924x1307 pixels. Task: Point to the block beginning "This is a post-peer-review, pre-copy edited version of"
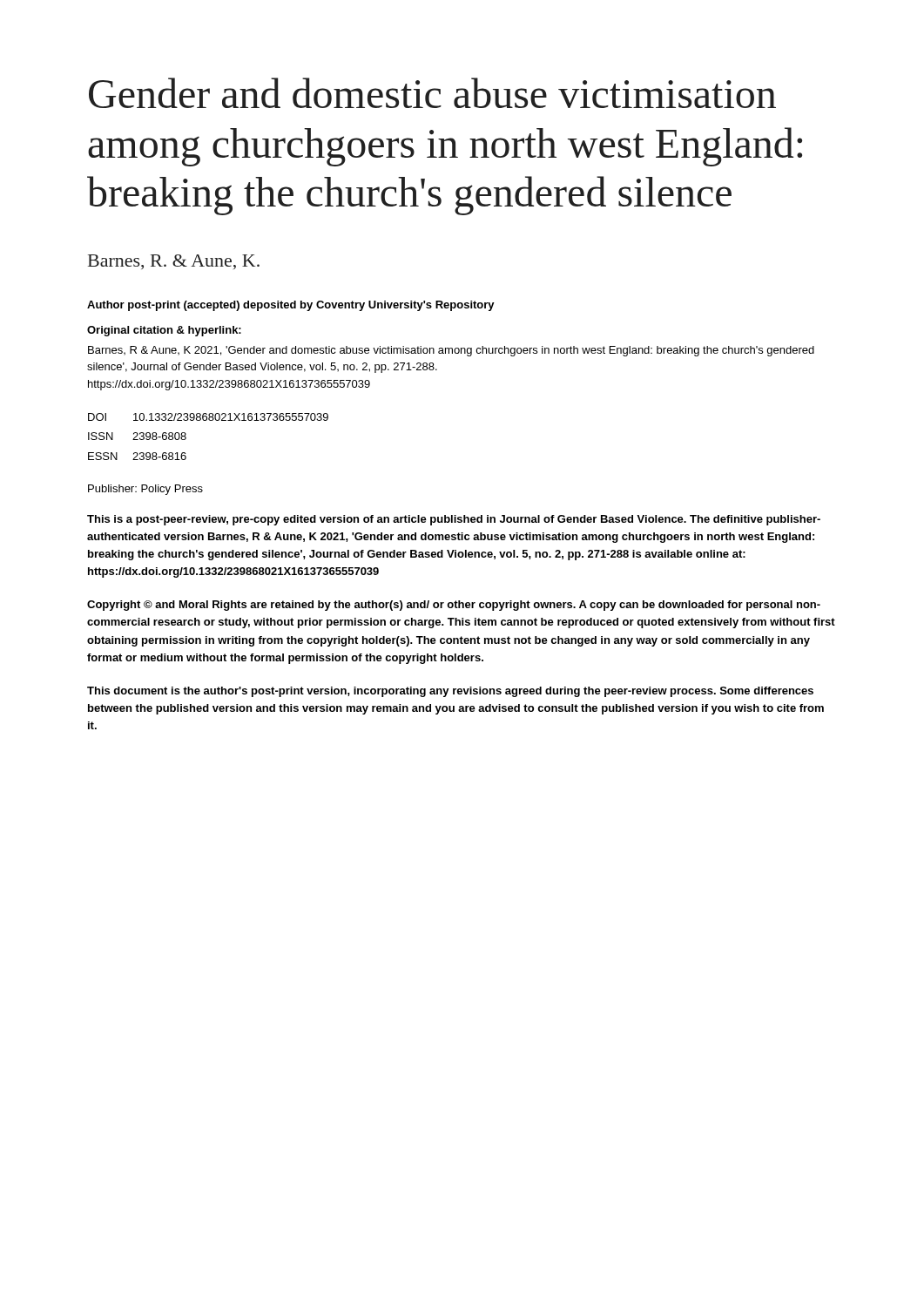click(454, 545)
